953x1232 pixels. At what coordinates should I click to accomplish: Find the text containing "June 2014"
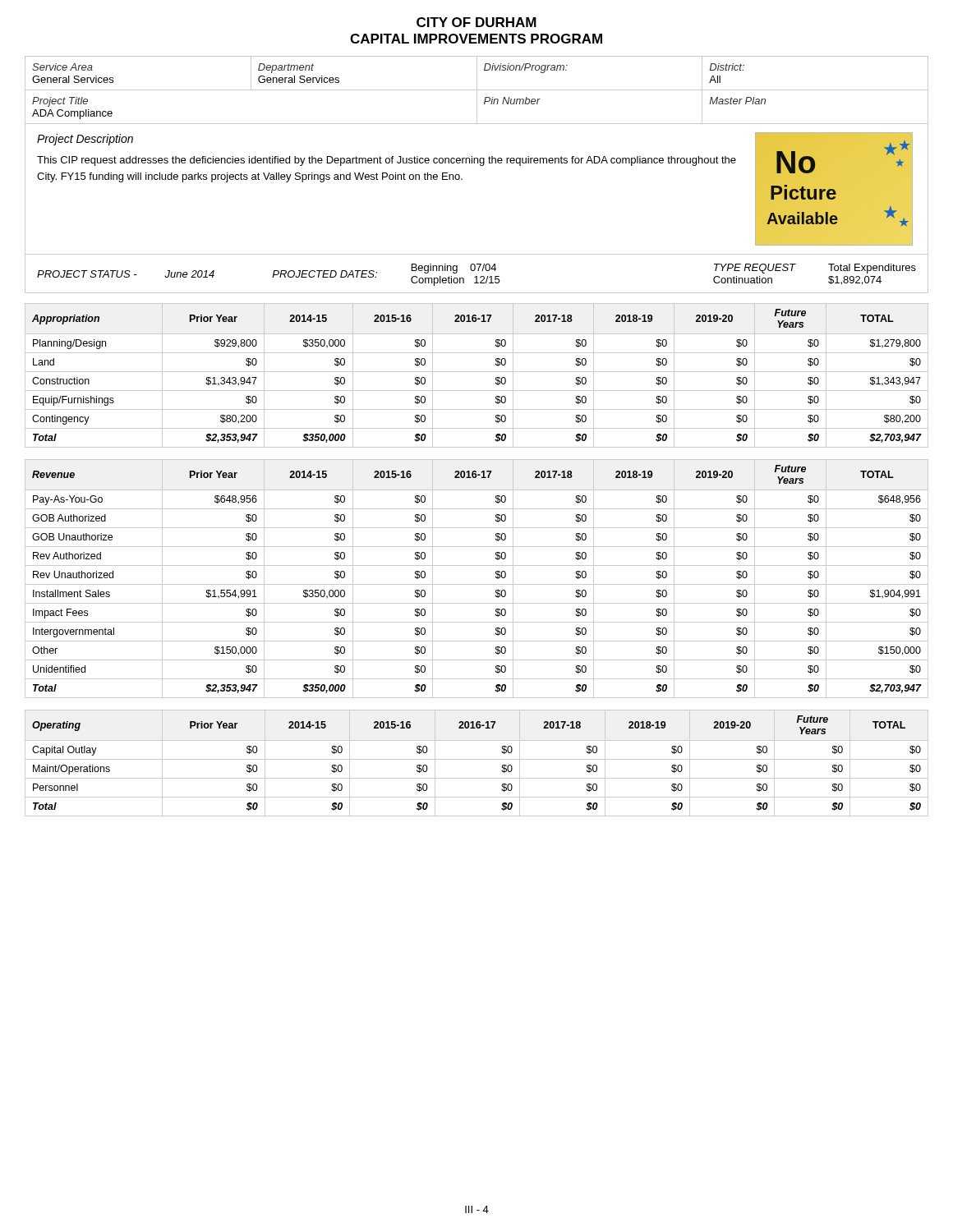click(190, 274)
